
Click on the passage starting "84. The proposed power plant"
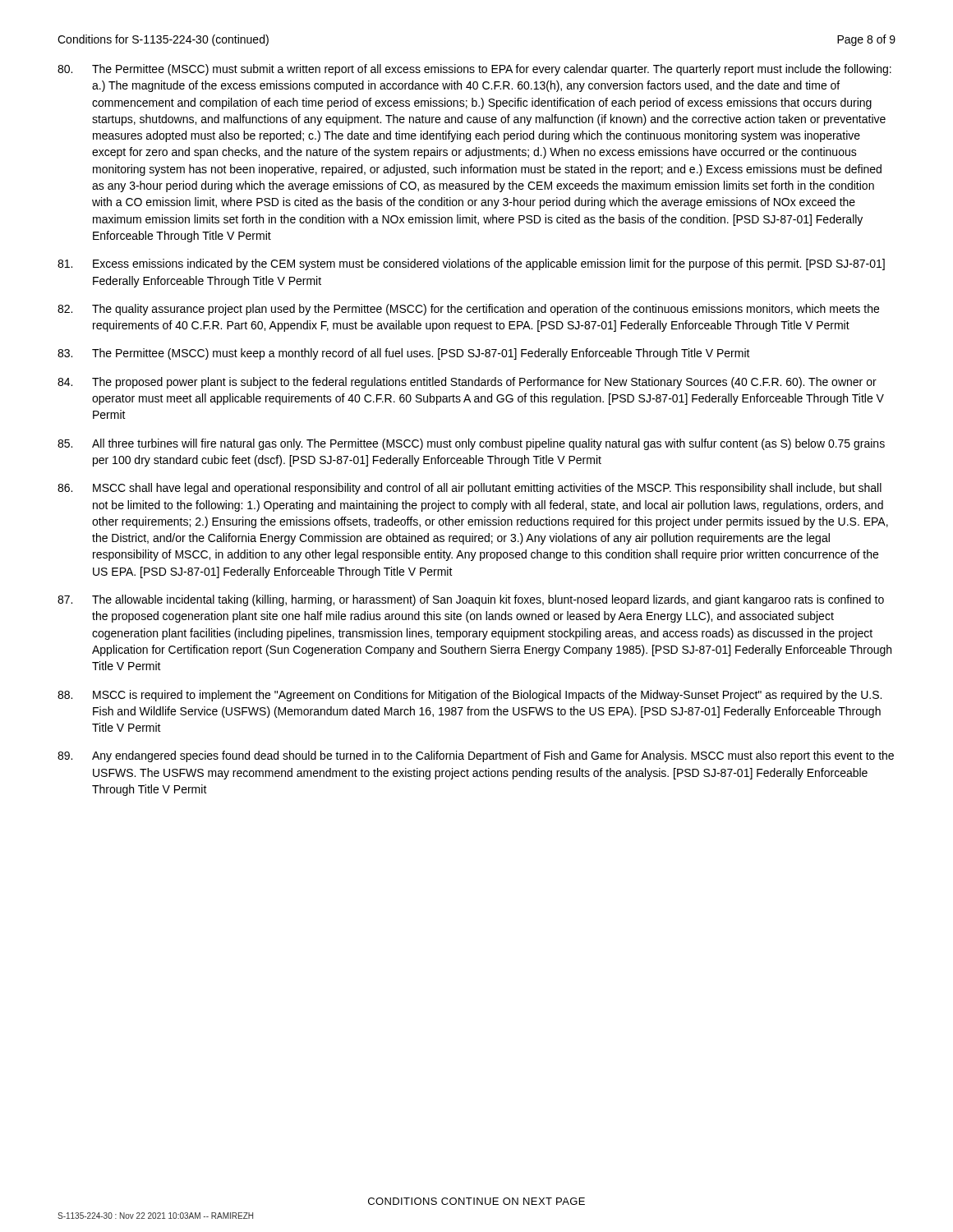tap(476, 399)
